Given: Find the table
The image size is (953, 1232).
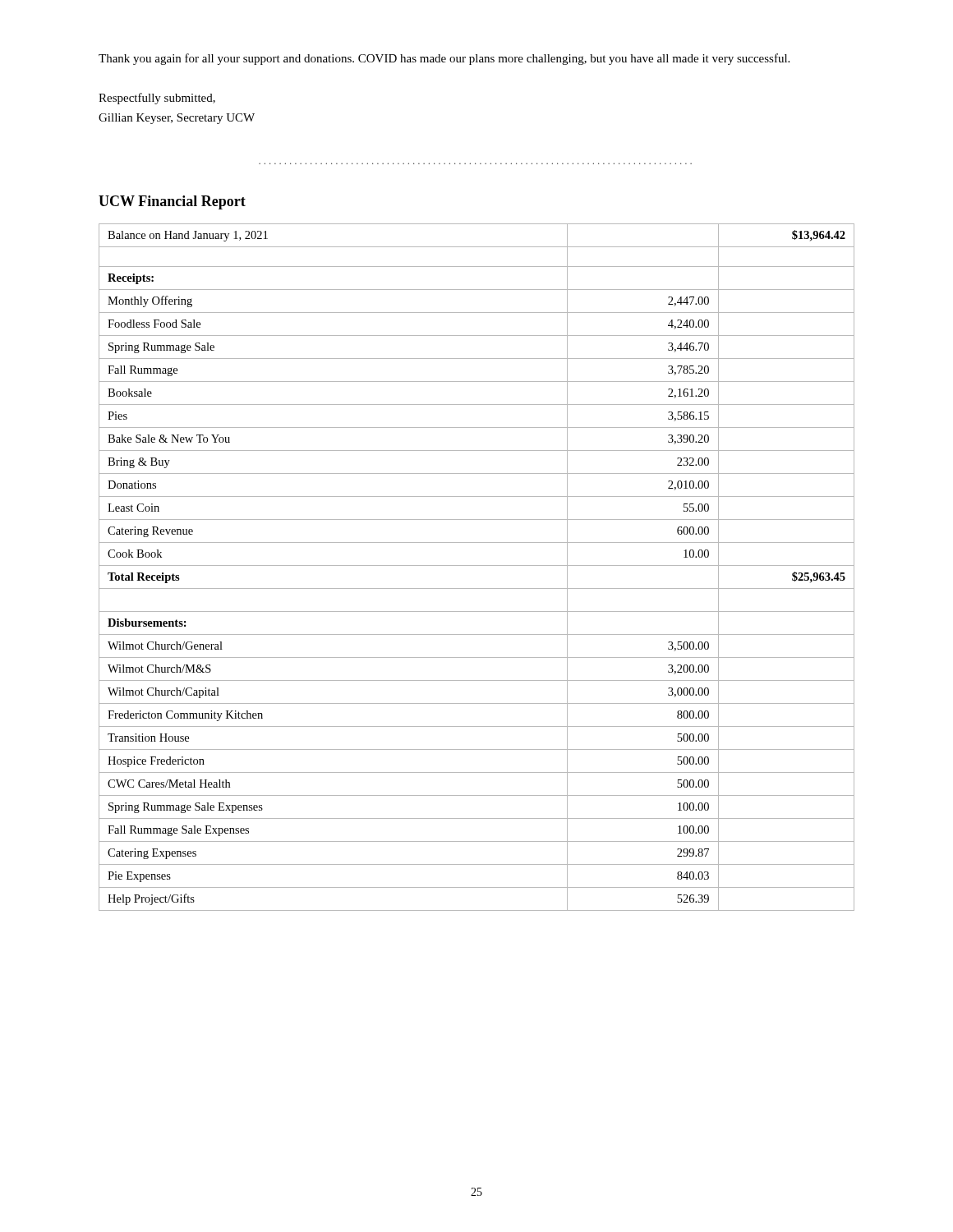Looking at the screenshot, I should click(x=476, y=567).
